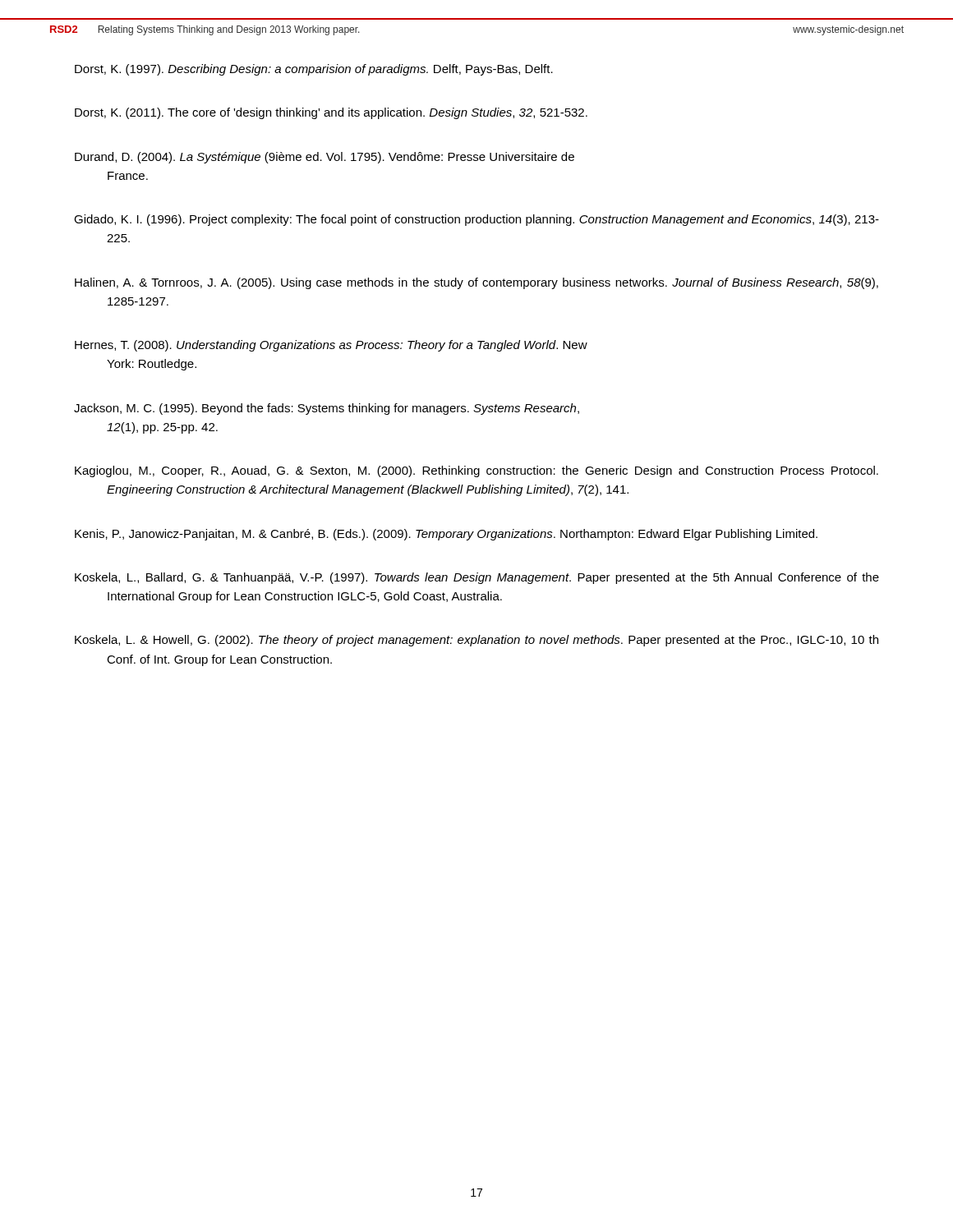Point to the block beginning "Dorst, K. (1997)."
This screenshot has width=953, height=1232.
coord(476,69)
